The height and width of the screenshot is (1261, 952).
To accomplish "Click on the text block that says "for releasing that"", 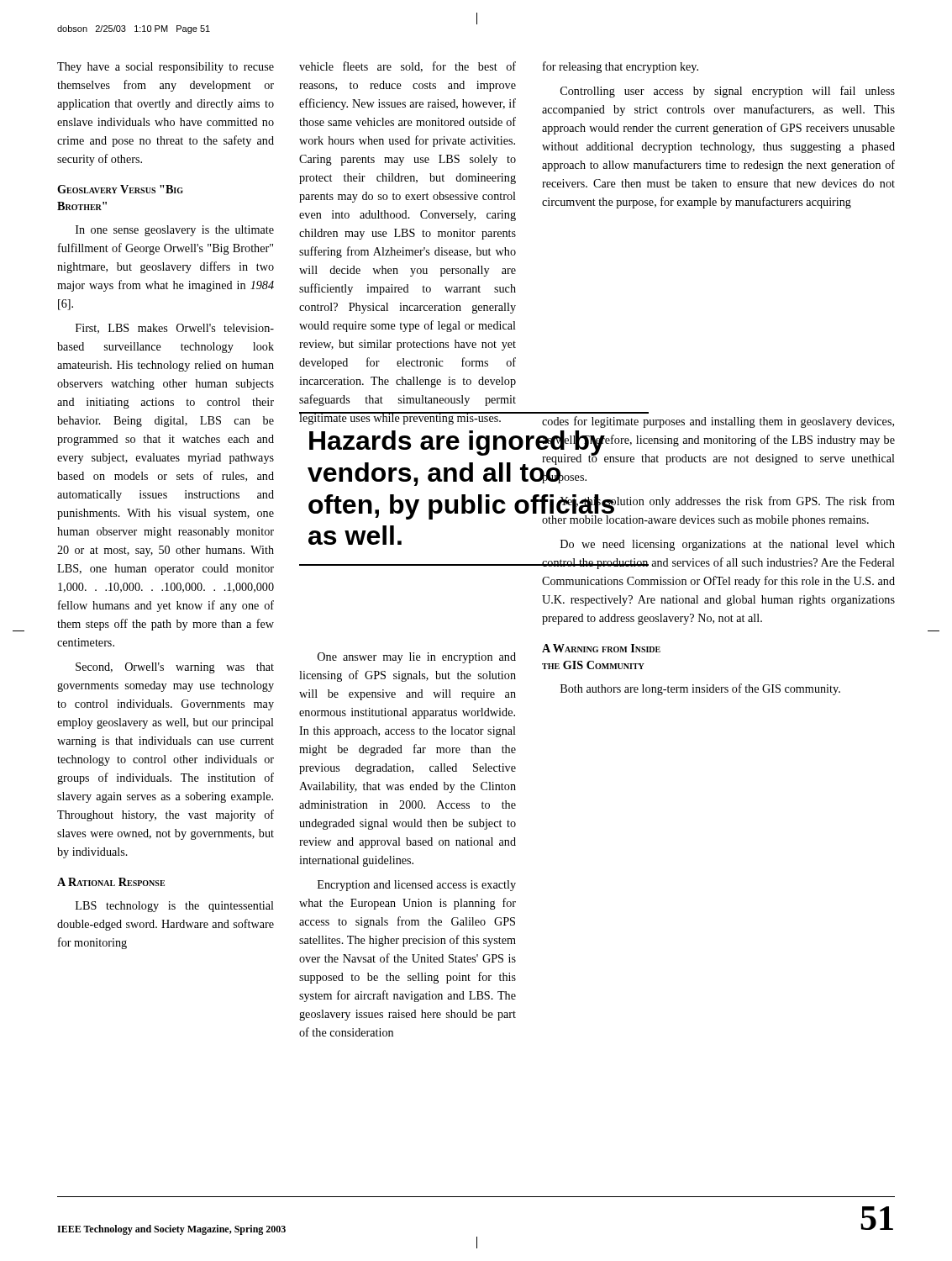I will pyautogui.click(x=718, y=135).
